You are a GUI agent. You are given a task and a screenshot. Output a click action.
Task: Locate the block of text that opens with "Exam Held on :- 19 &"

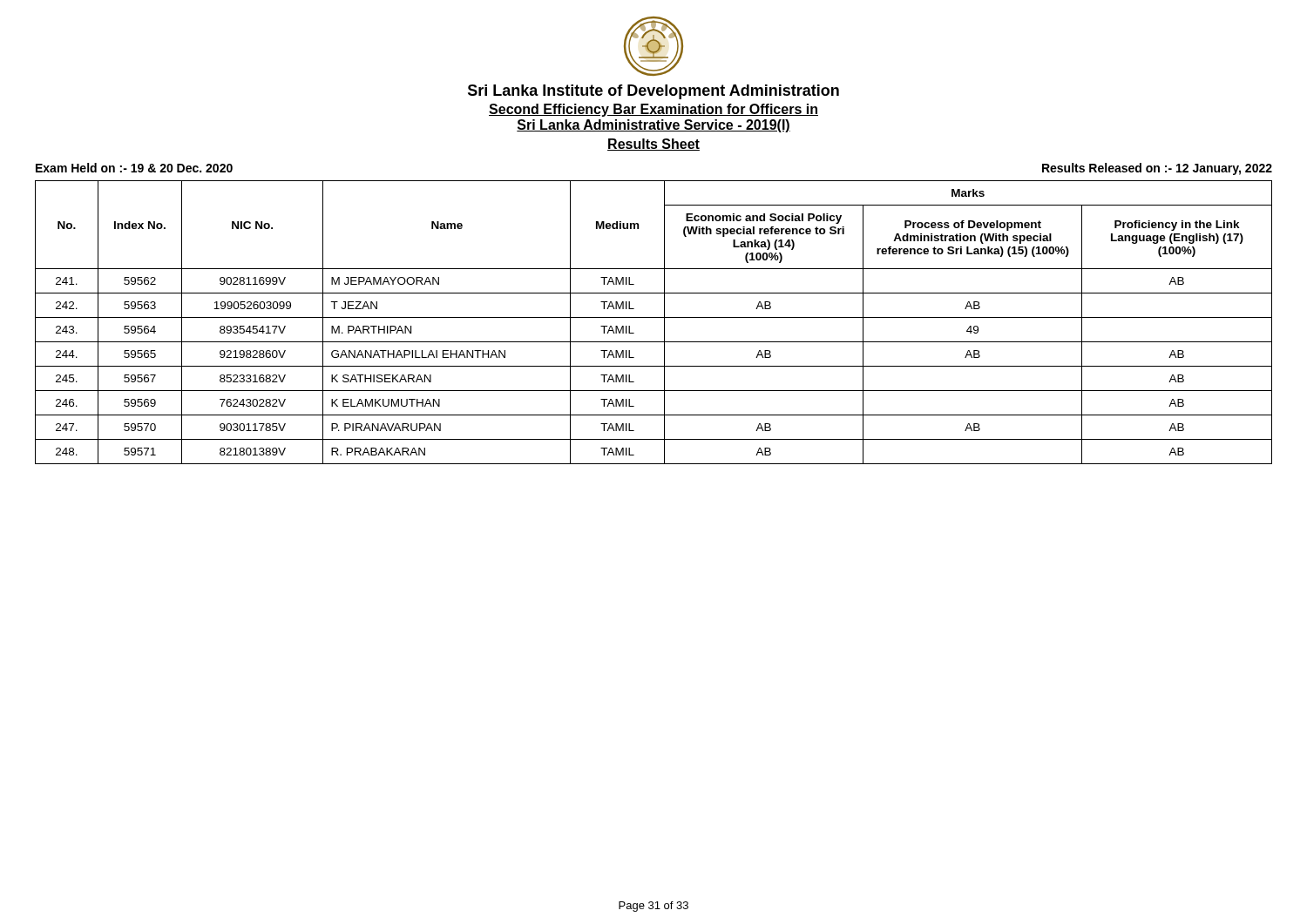(x=134, y=168)
